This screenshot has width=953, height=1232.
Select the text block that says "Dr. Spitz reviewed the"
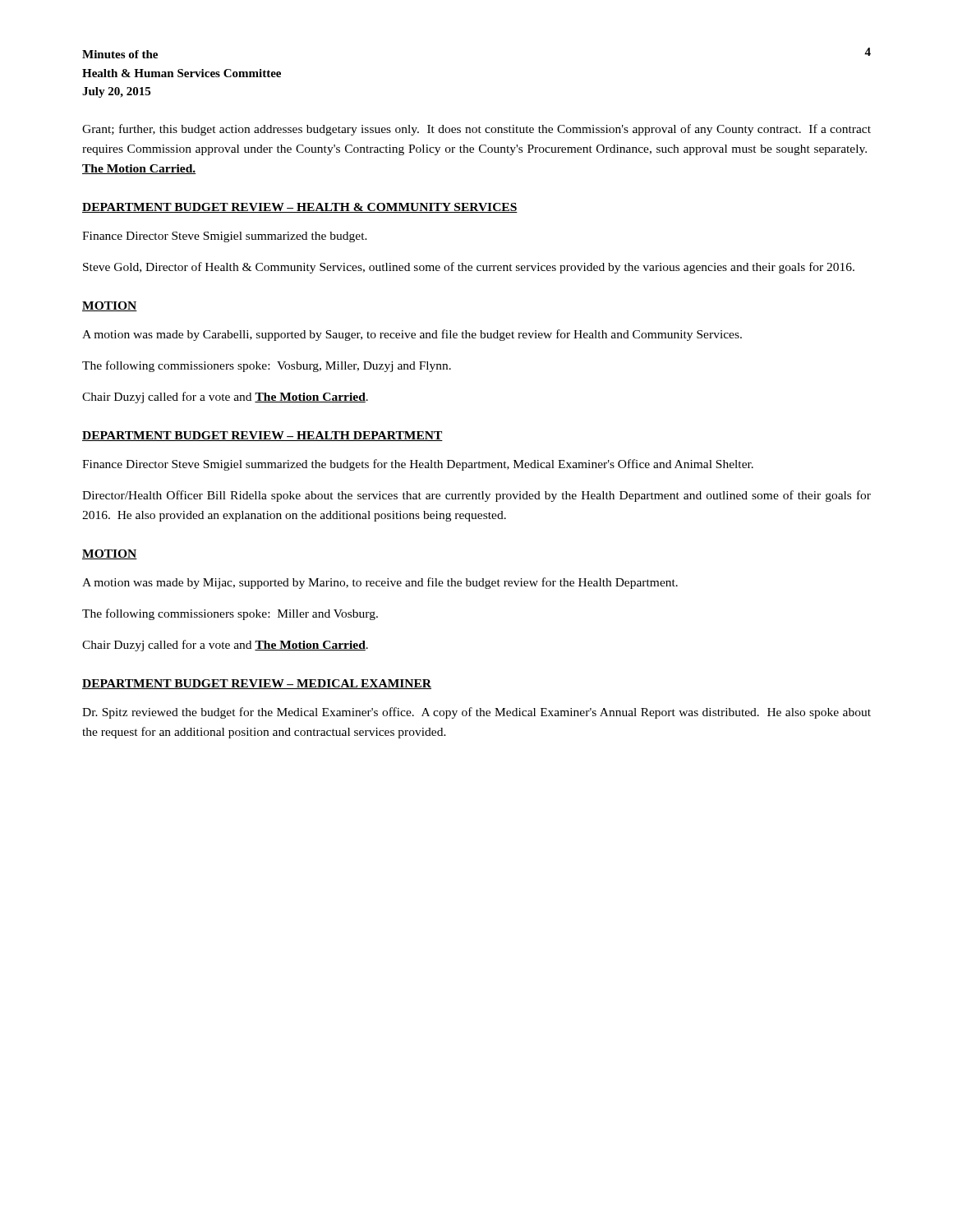click(476, 721)
